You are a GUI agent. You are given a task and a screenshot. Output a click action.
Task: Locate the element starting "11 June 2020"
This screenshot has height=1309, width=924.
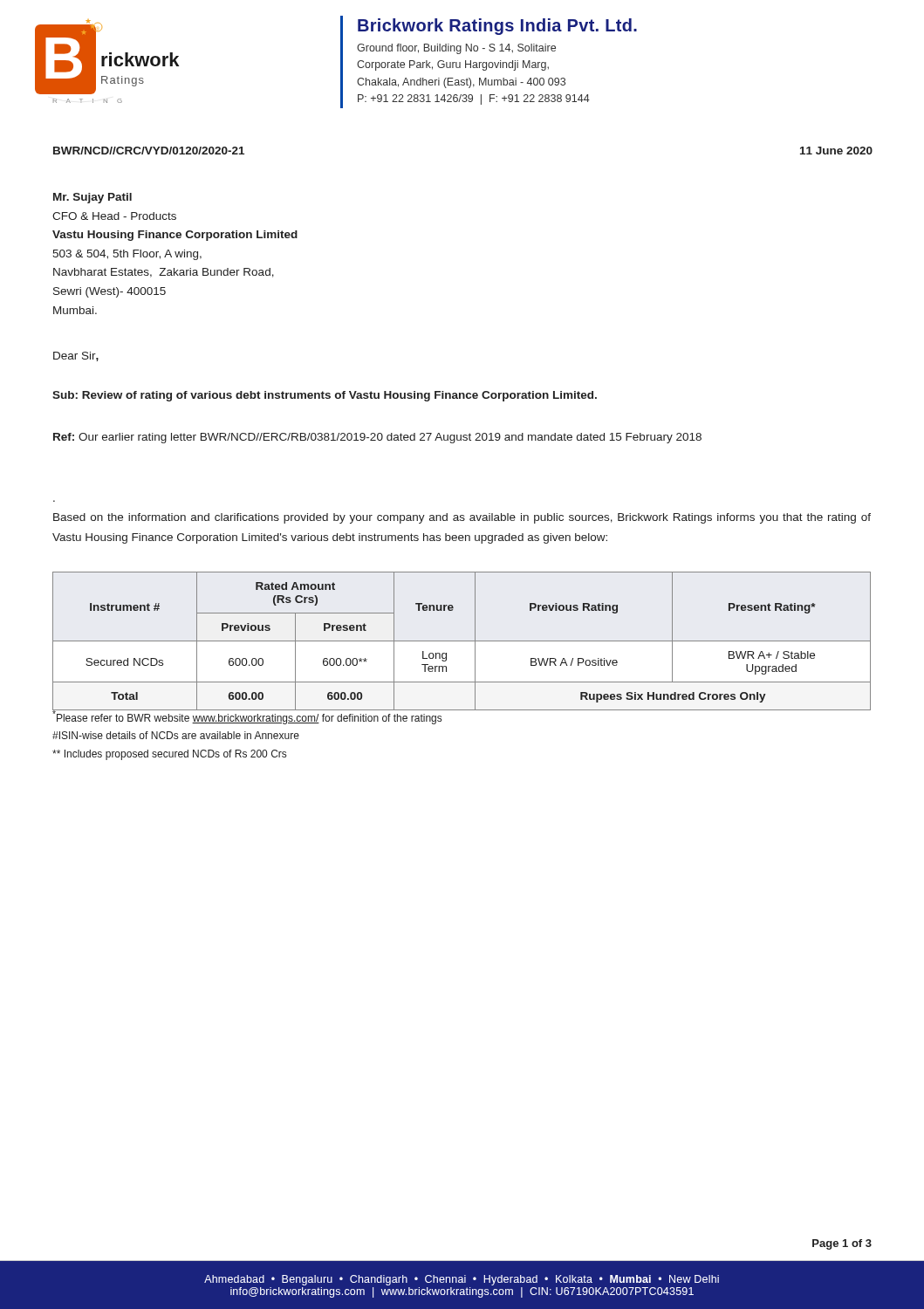[x=836, y=151]
